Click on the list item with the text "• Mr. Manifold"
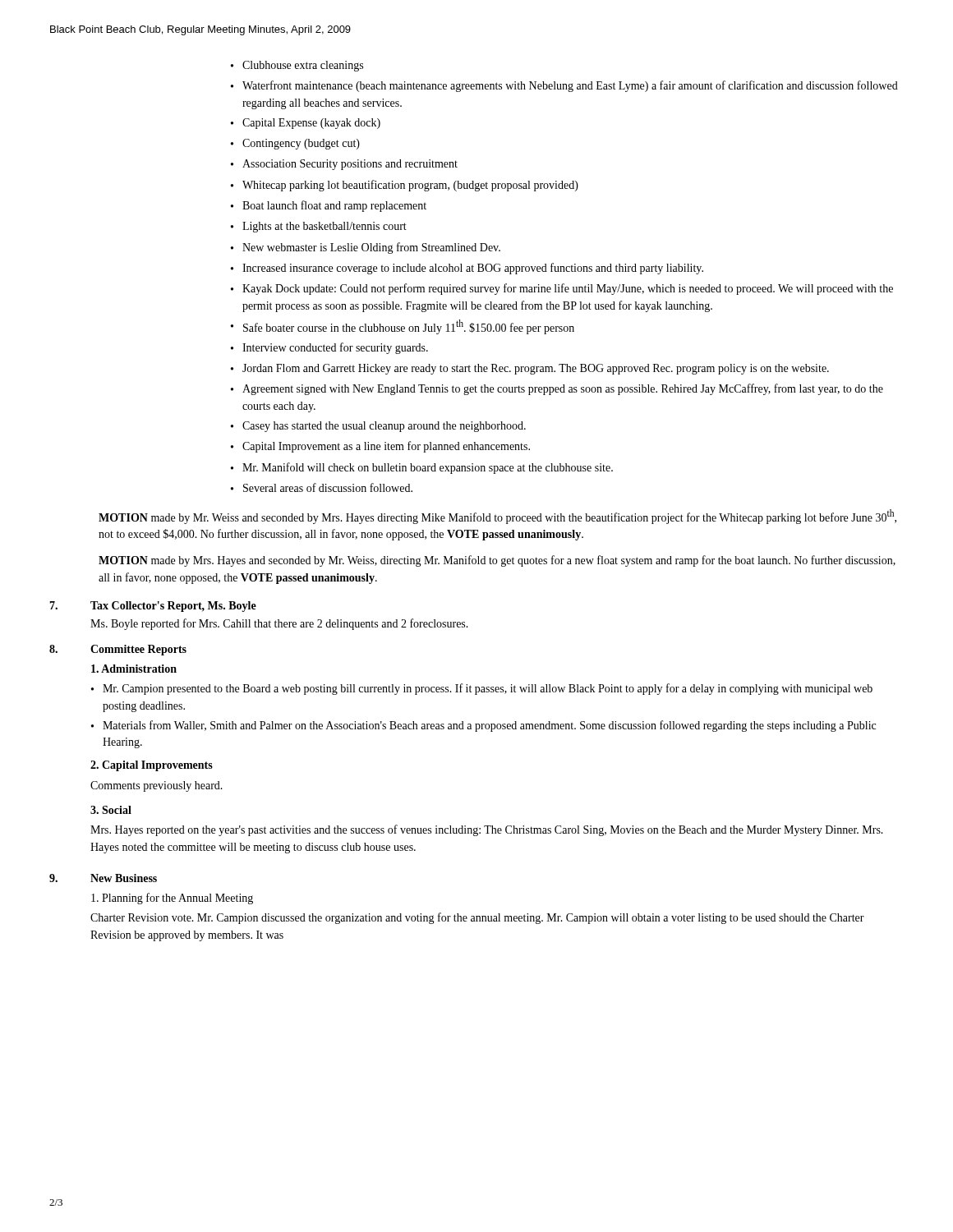 point(567,468)
